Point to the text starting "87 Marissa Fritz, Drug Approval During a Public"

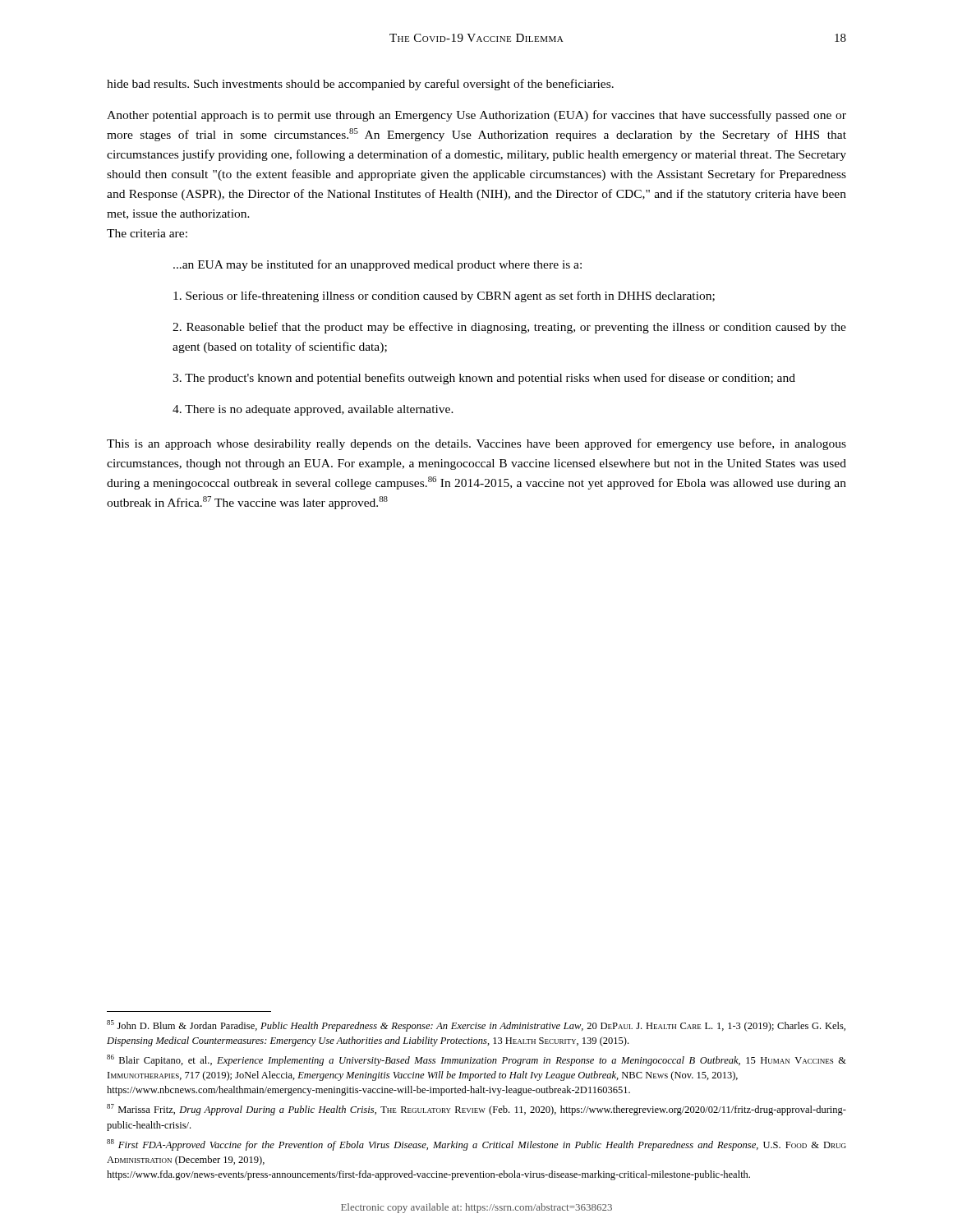point(476,1117)
